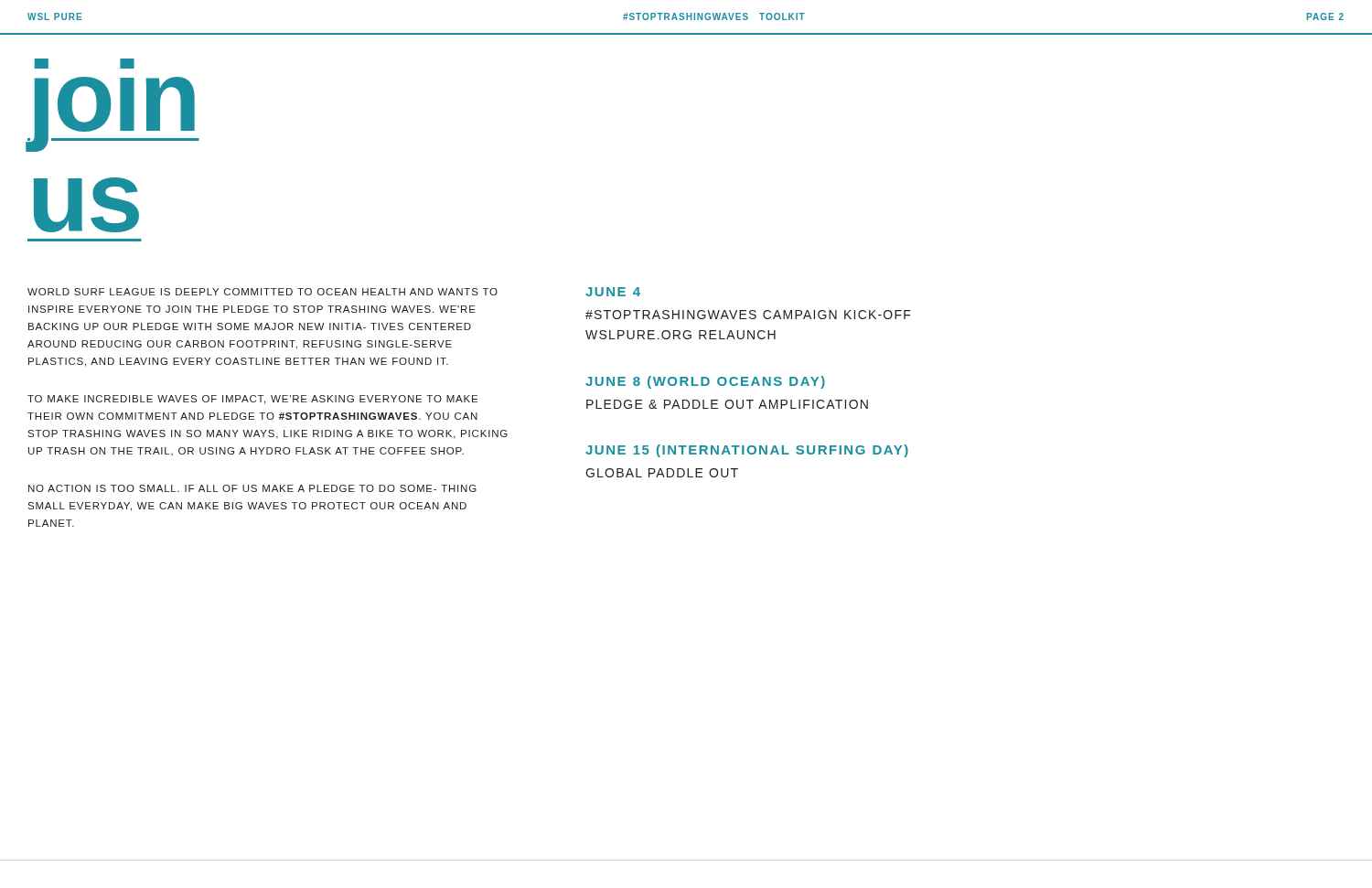This screenshot has width=1372, height=888.
Task: Locate the section header containing "JUNE 4"
Action: [614, 291]
